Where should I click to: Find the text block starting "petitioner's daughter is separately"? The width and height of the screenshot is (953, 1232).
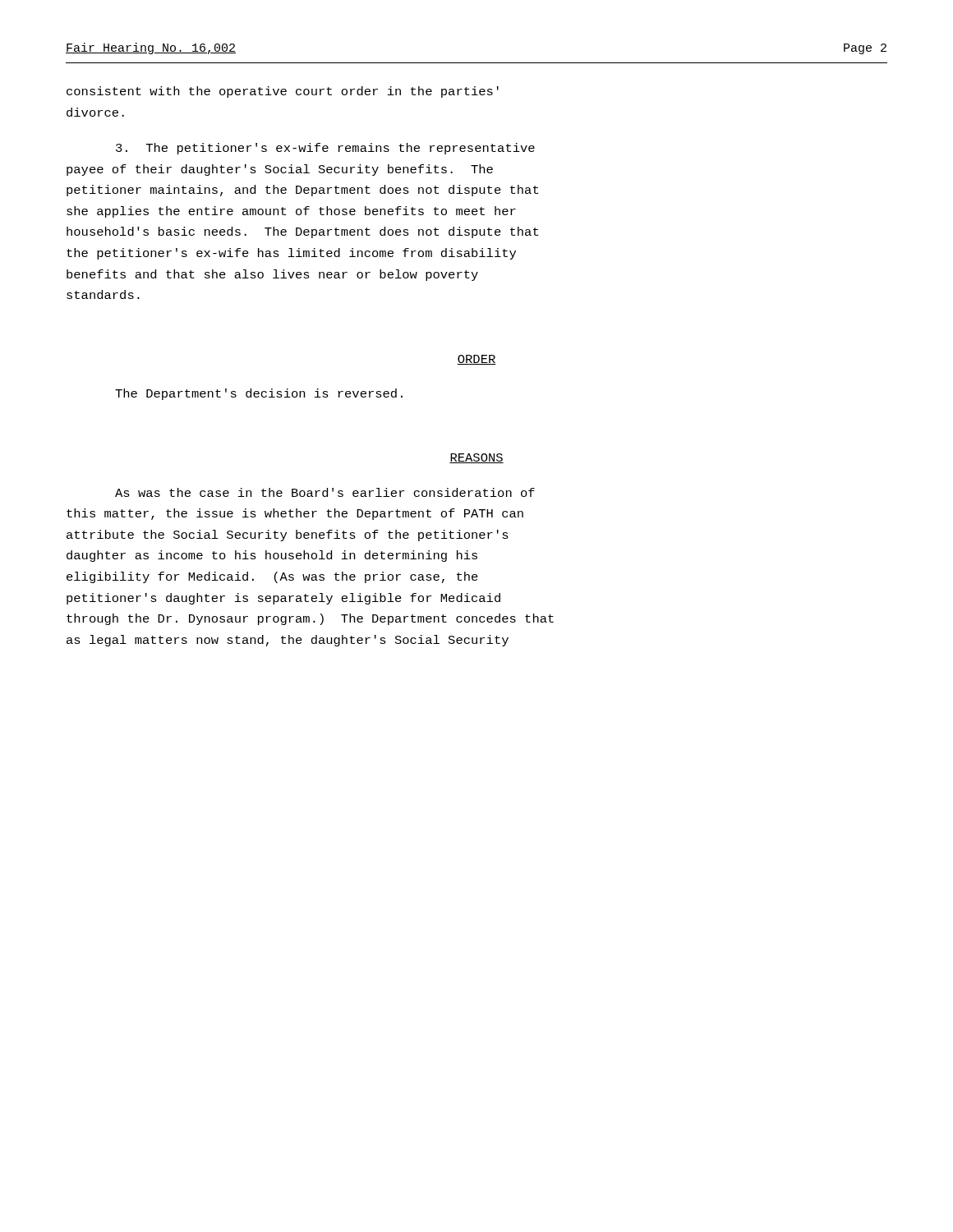284,598
